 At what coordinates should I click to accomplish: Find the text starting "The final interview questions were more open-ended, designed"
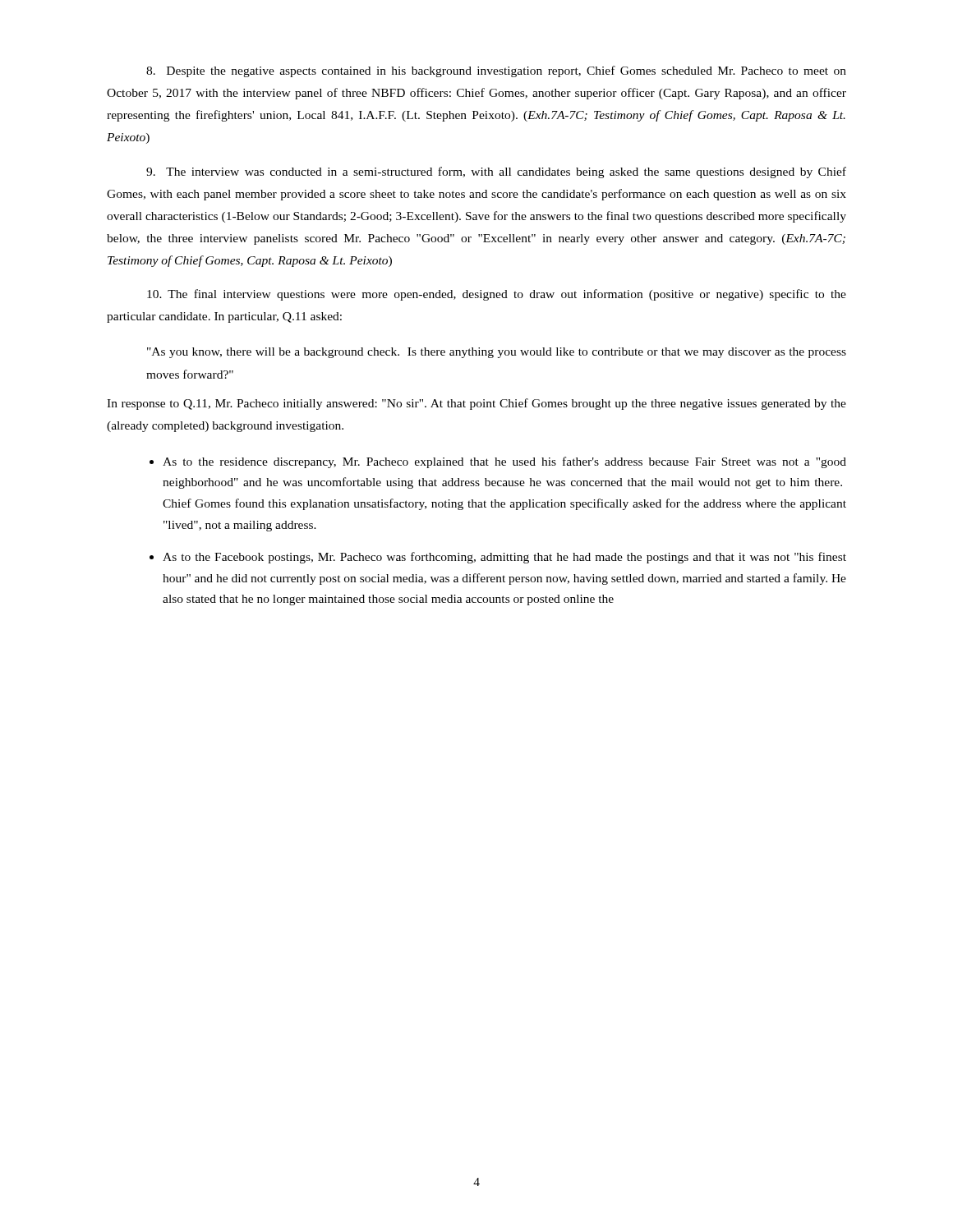point(476,305)
